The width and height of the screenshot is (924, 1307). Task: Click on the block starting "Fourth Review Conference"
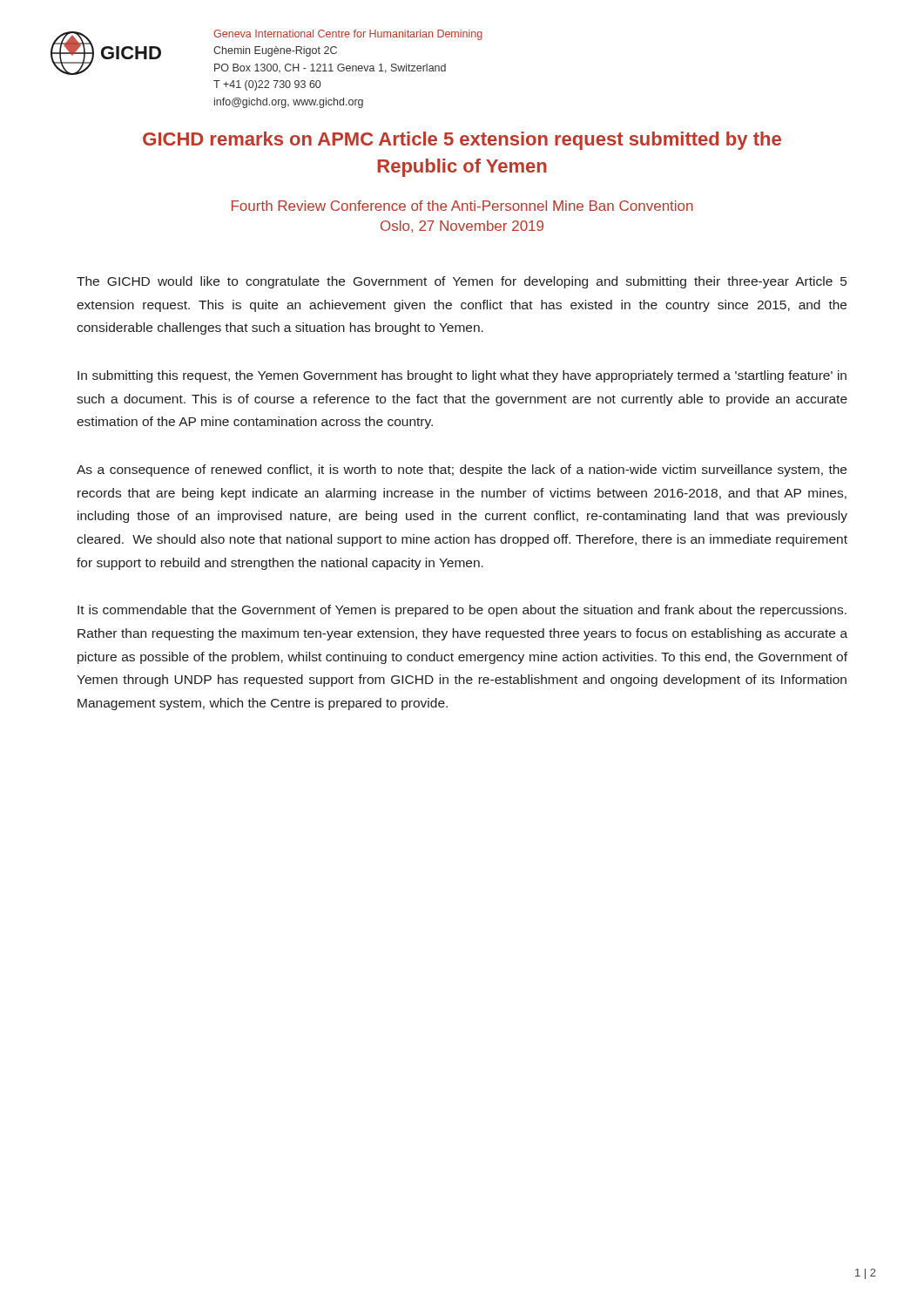(x=462, y=216)
